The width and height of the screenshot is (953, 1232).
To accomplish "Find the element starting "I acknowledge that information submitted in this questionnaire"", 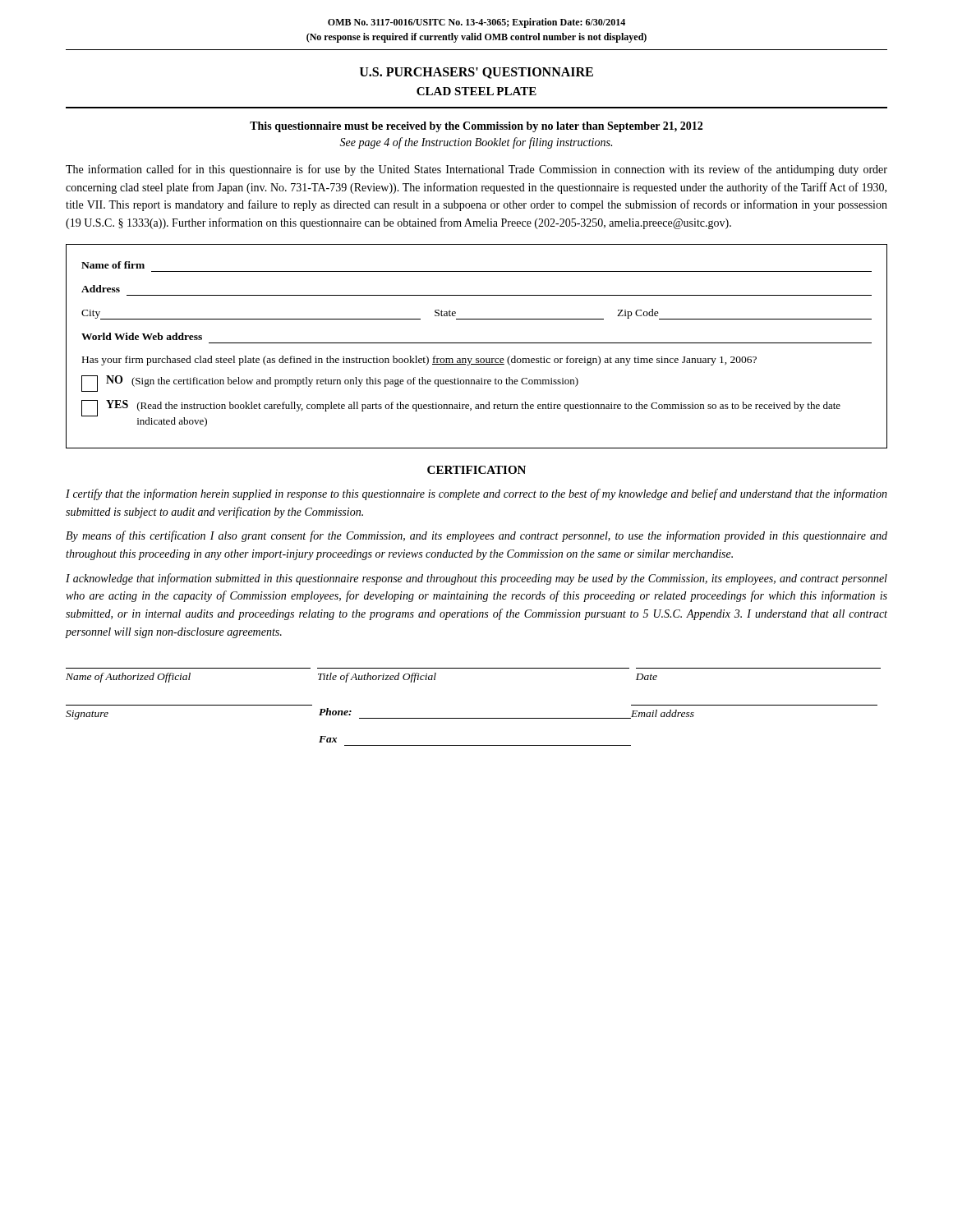I will tap(476, 605).
